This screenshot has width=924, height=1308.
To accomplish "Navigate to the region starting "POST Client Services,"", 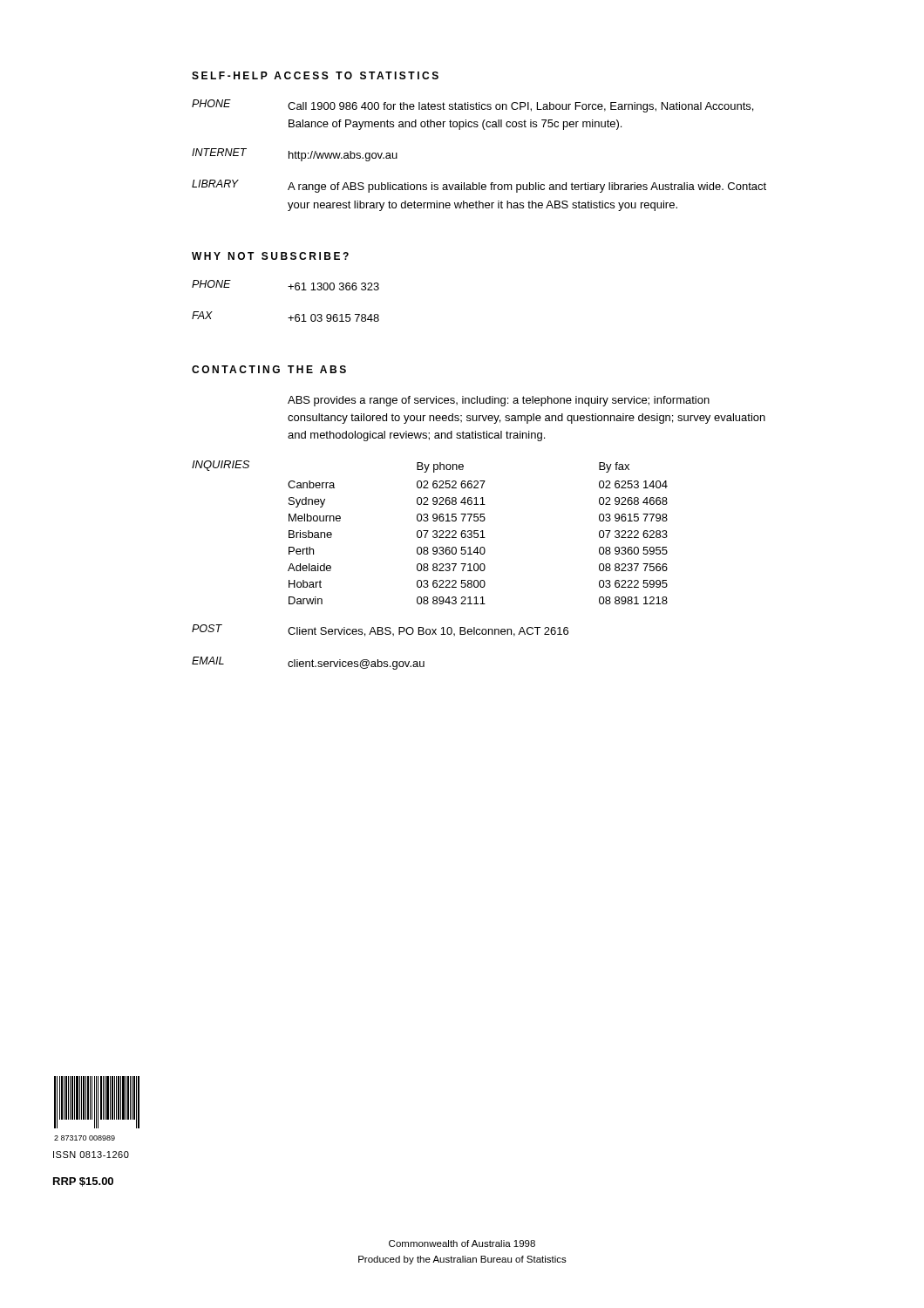I will (479, 632).
